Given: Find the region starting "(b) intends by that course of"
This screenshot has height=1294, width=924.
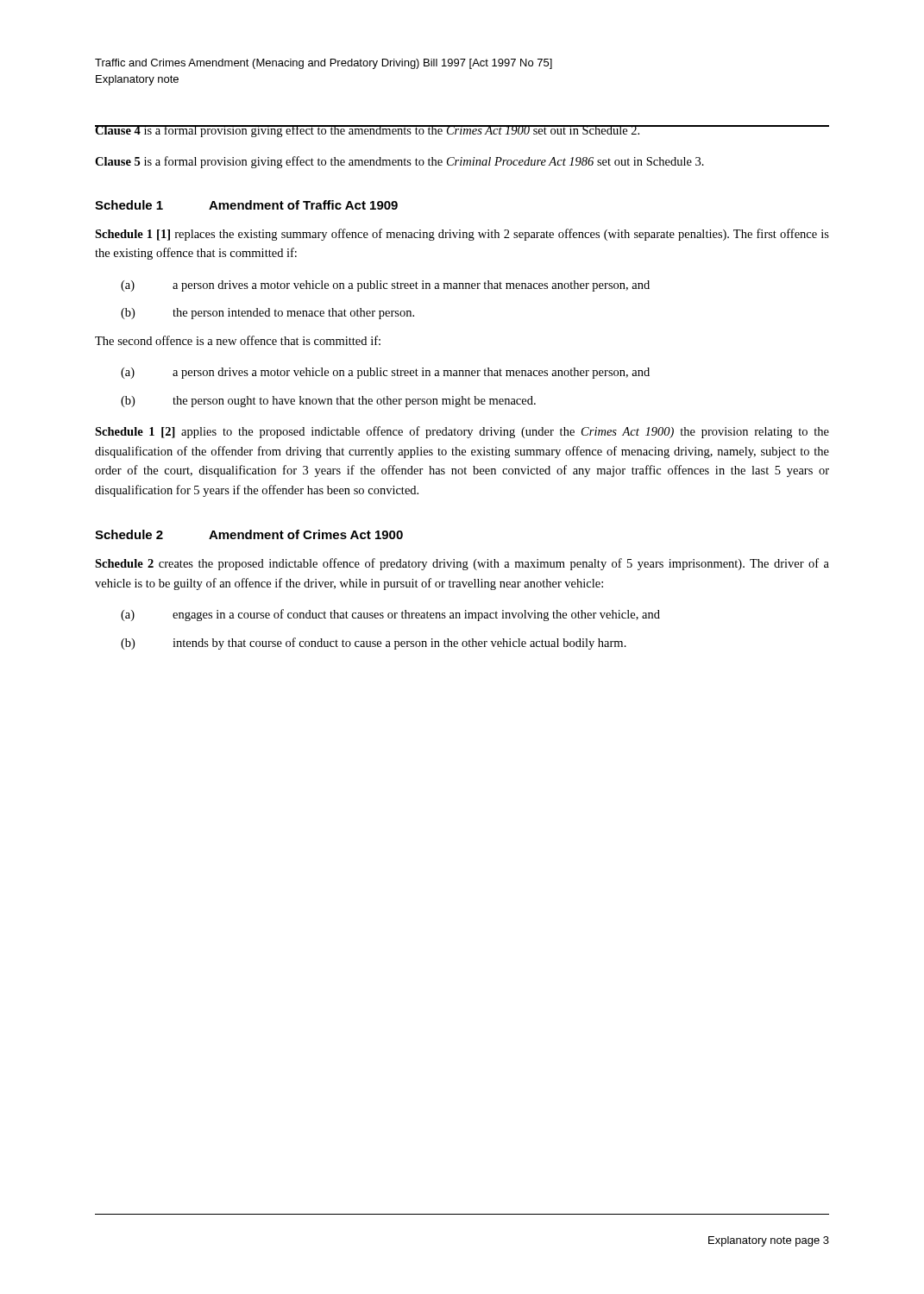Looking at the screenshot, I should [462, 642].
